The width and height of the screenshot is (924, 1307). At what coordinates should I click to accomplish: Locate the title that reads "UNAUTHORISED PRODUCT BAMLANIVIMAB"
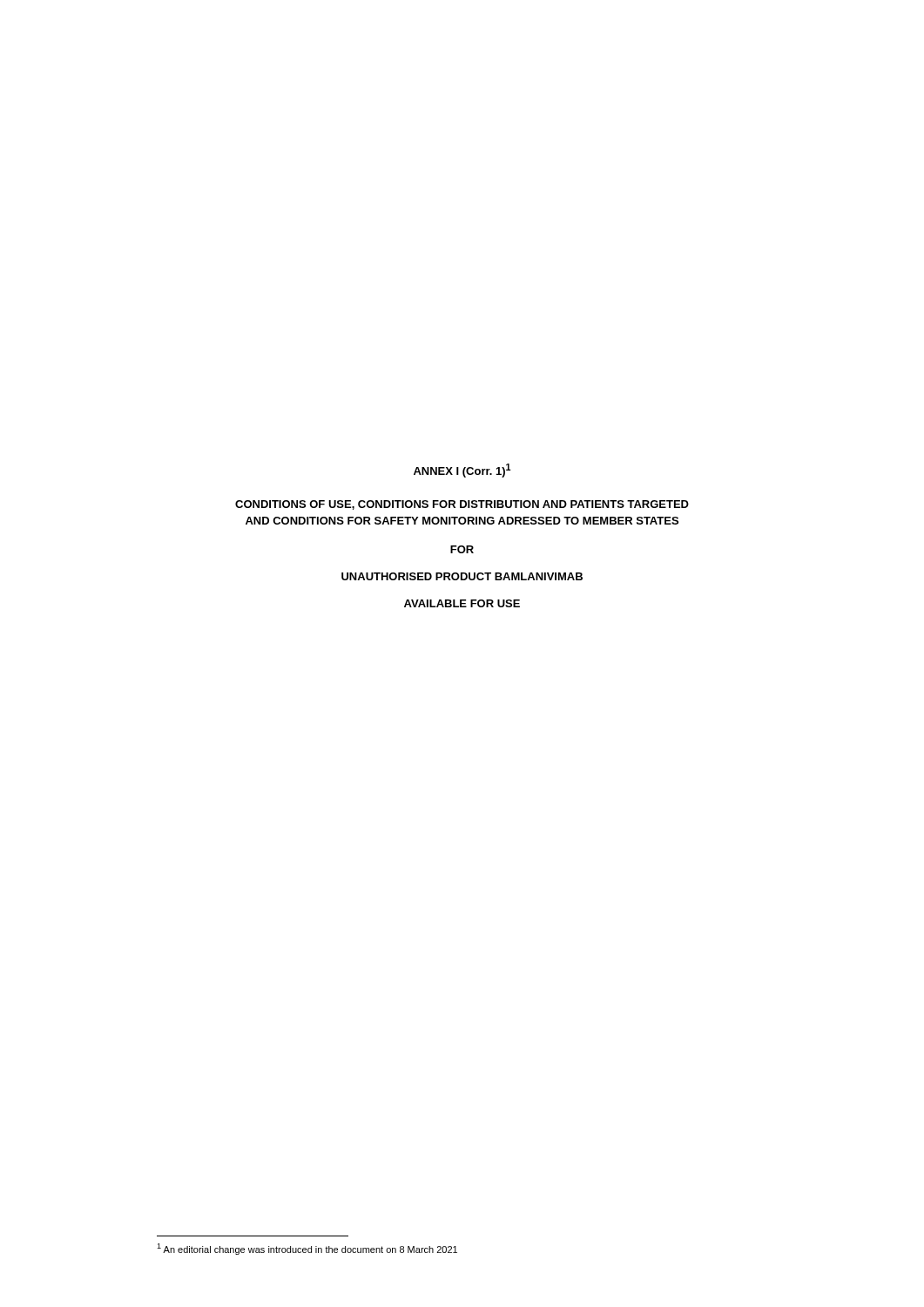tap(462, 576)
